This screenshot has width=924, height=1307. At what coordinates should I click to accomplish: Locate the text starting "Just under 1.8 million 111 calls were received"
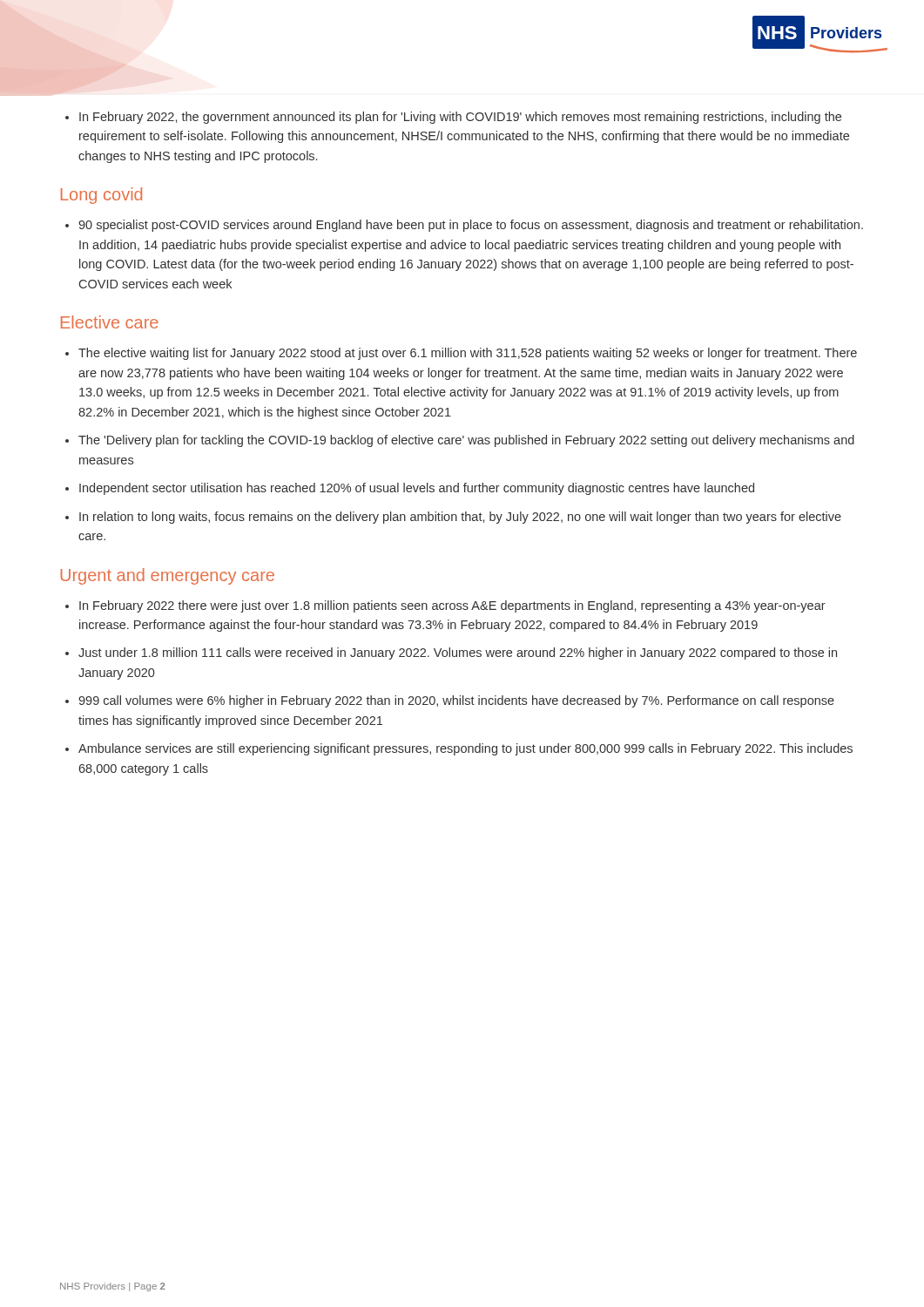tap(462, 663)
